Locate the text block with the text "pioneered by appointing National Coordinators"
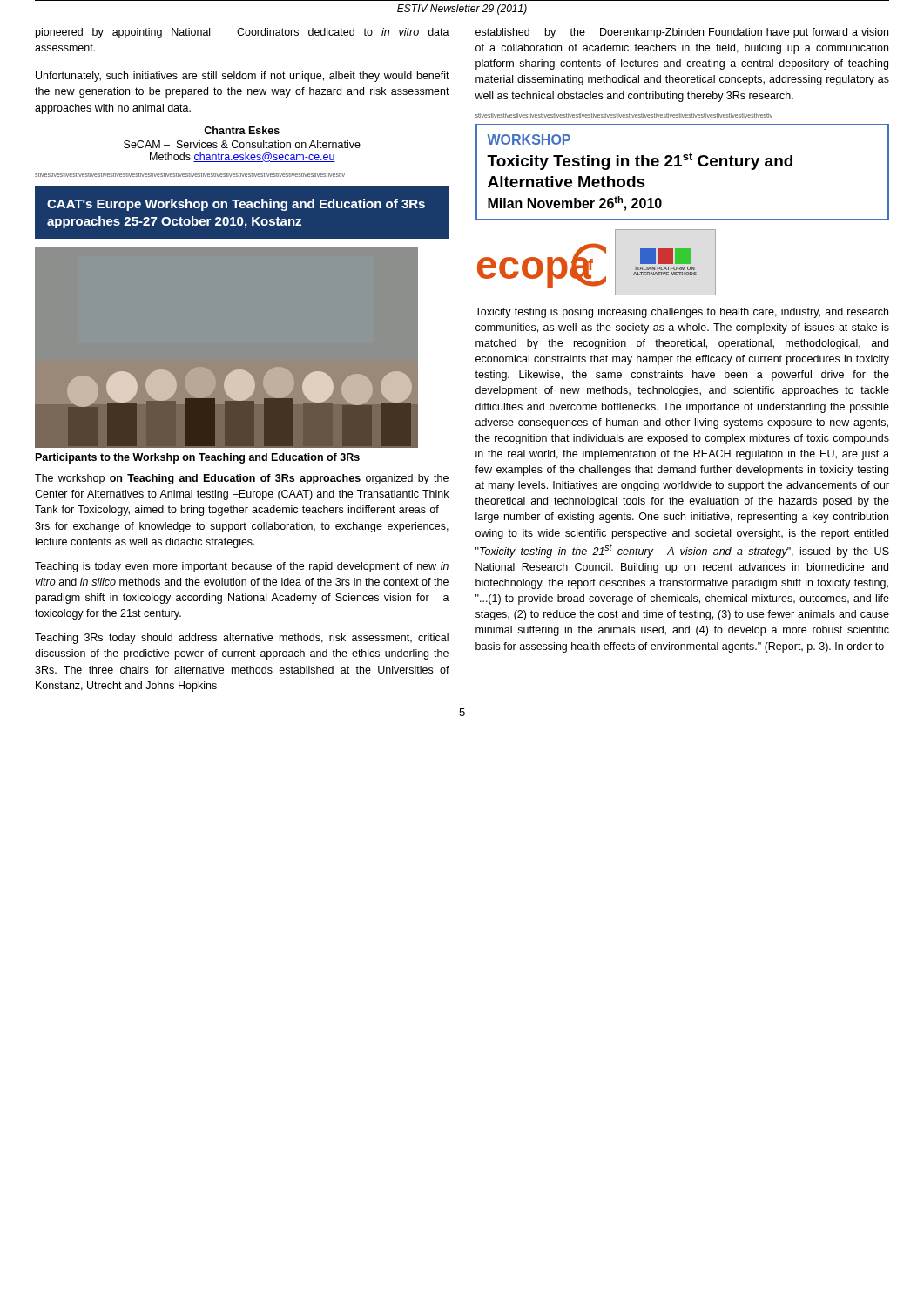This screenshot has width=924, height=1307. coord(242,40)
